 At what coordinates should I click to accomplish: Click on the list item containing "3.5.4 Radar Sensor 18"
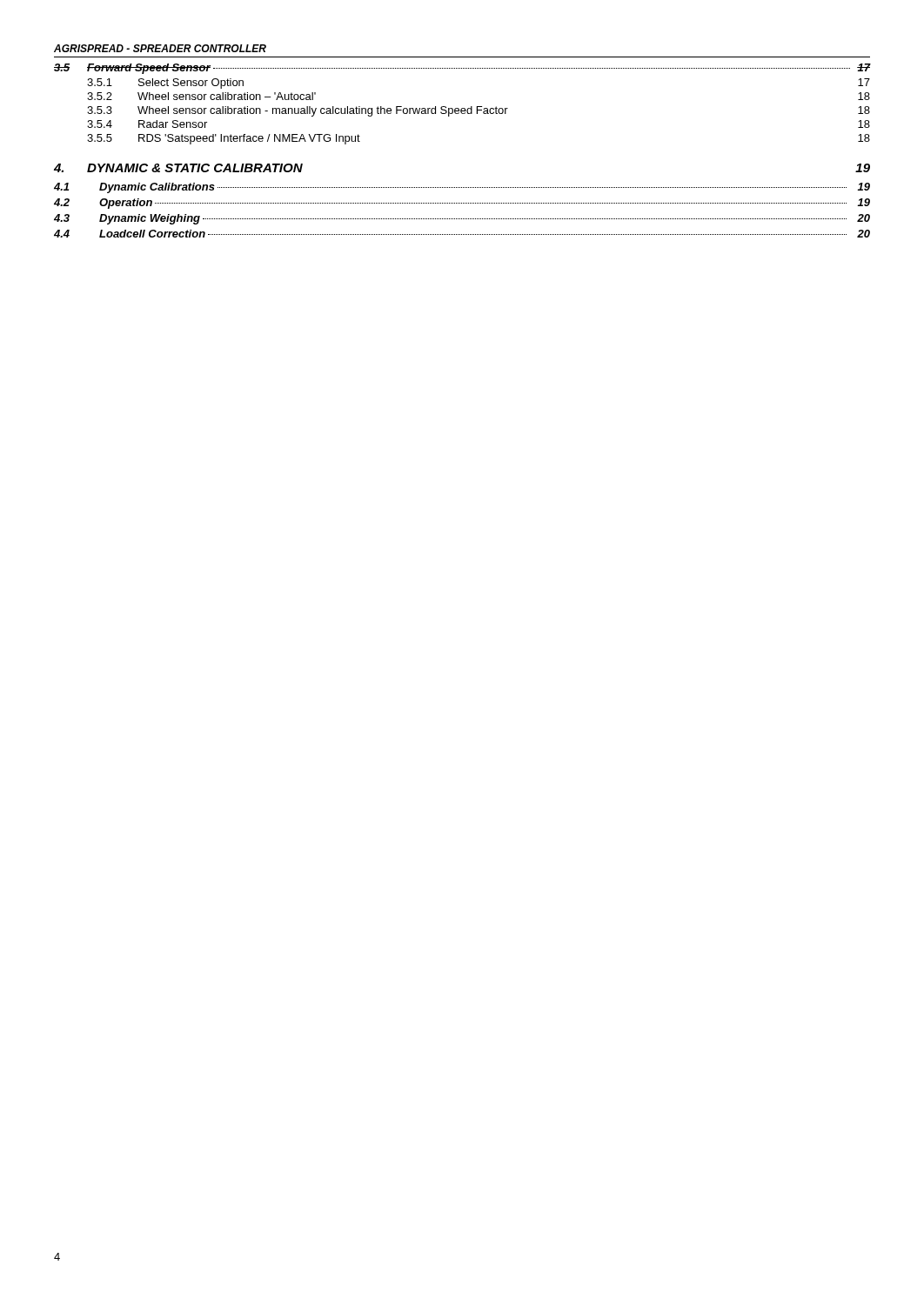click(x=462, y=124)
